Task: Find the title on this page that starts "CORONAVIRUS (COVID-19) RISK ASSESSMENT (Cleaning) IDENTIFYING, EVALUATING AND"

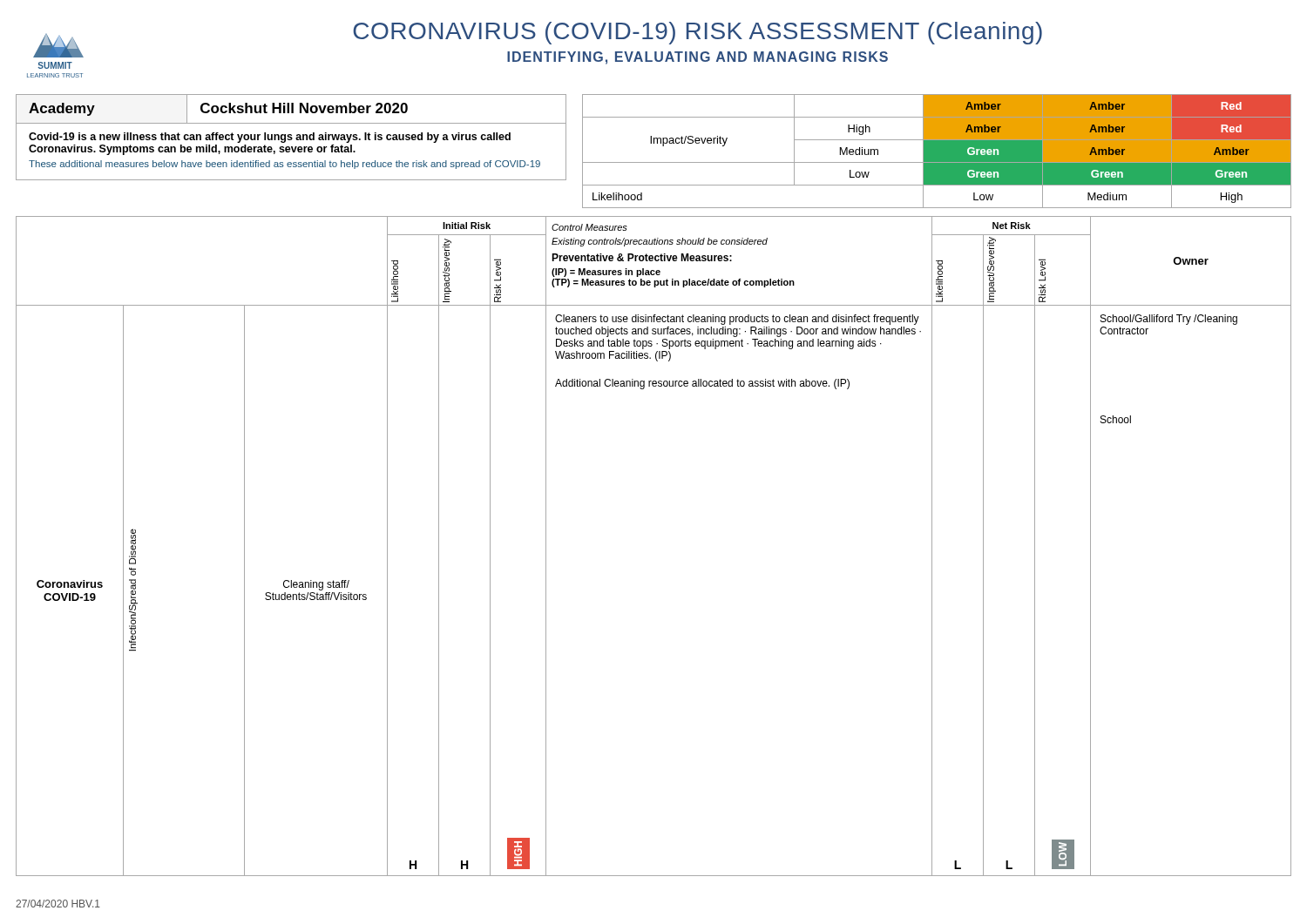Action: point(698,41)
